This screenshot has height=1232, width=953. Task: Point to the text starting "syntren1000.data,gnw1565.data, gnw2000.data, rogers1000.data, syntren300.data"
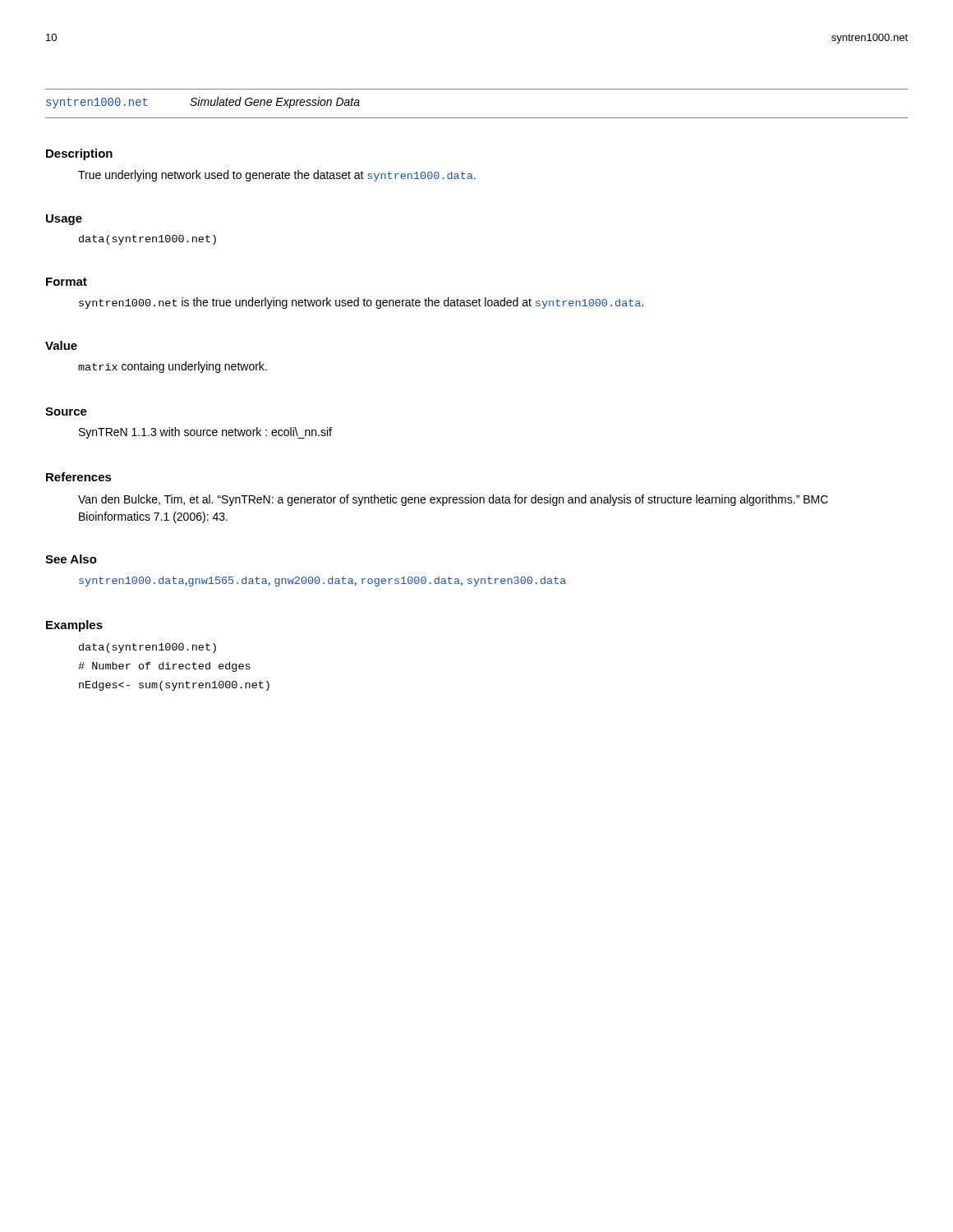(322, 580)
